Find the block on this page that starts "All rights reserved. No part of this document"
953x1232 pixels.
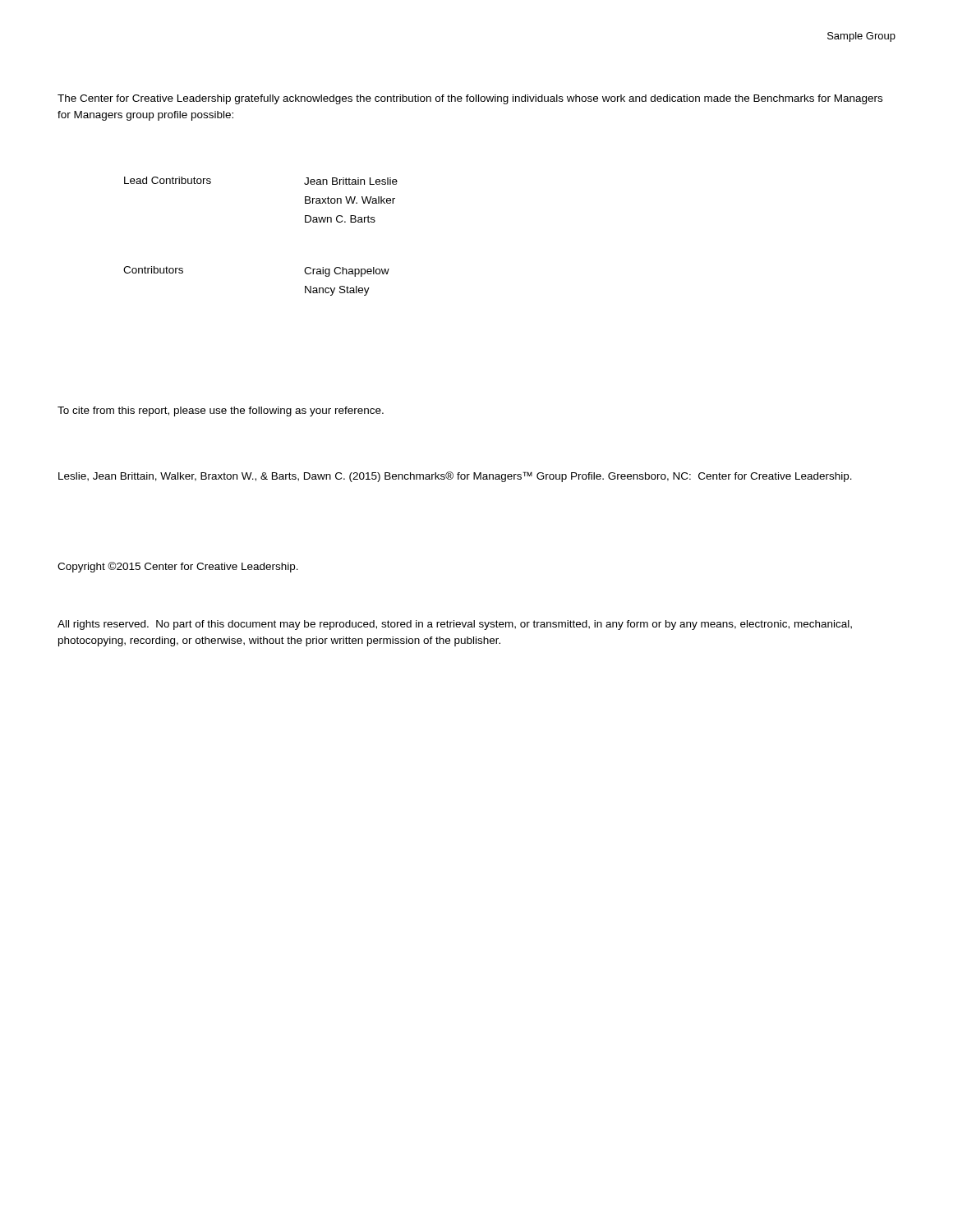pos(455,632)
